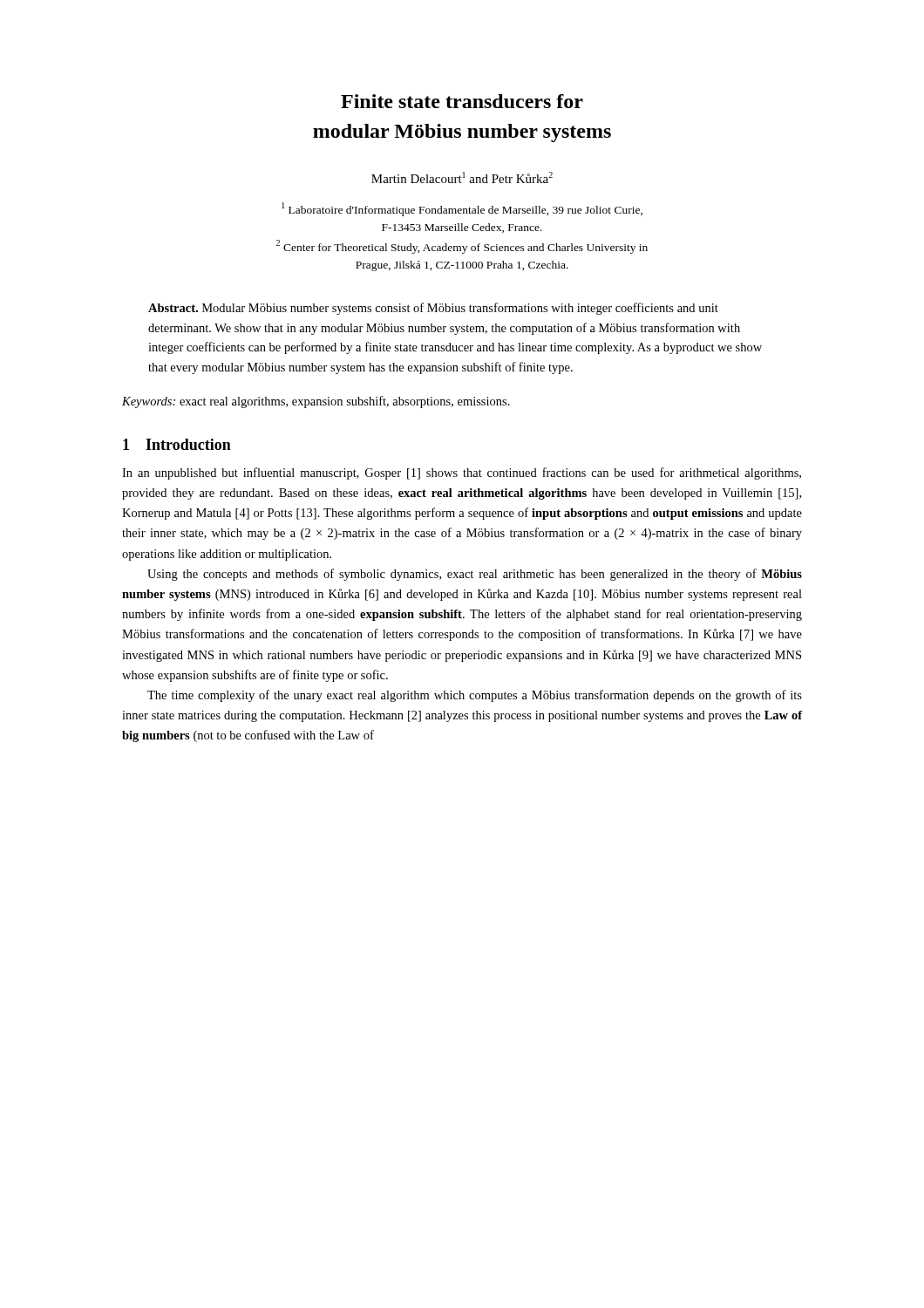Click on the element starting "1 Laboratoire d'Informatique"

tap(462, 236)
